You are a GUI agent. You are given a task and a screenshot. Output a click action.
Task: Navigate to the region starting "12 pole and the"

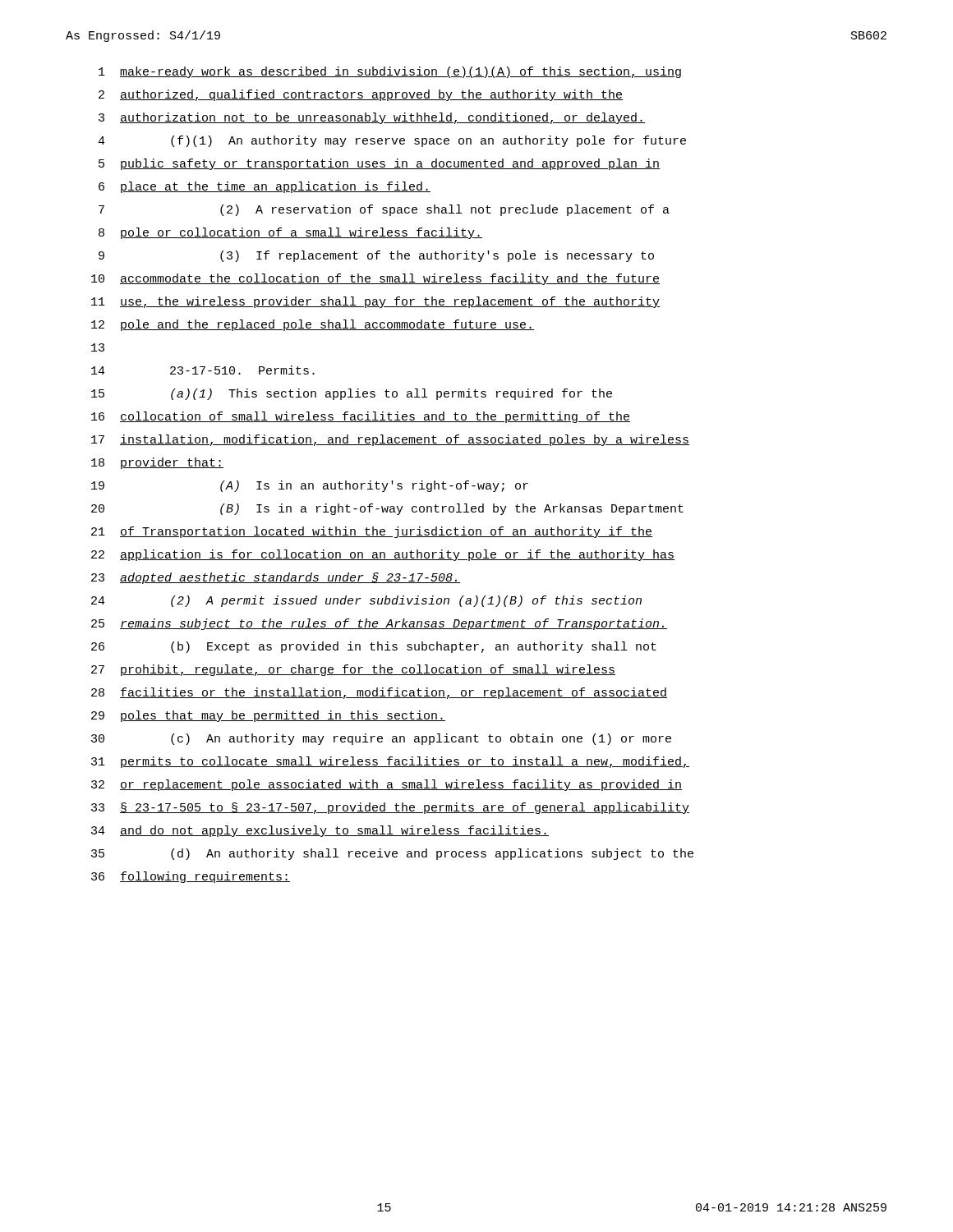coord(476,326)
